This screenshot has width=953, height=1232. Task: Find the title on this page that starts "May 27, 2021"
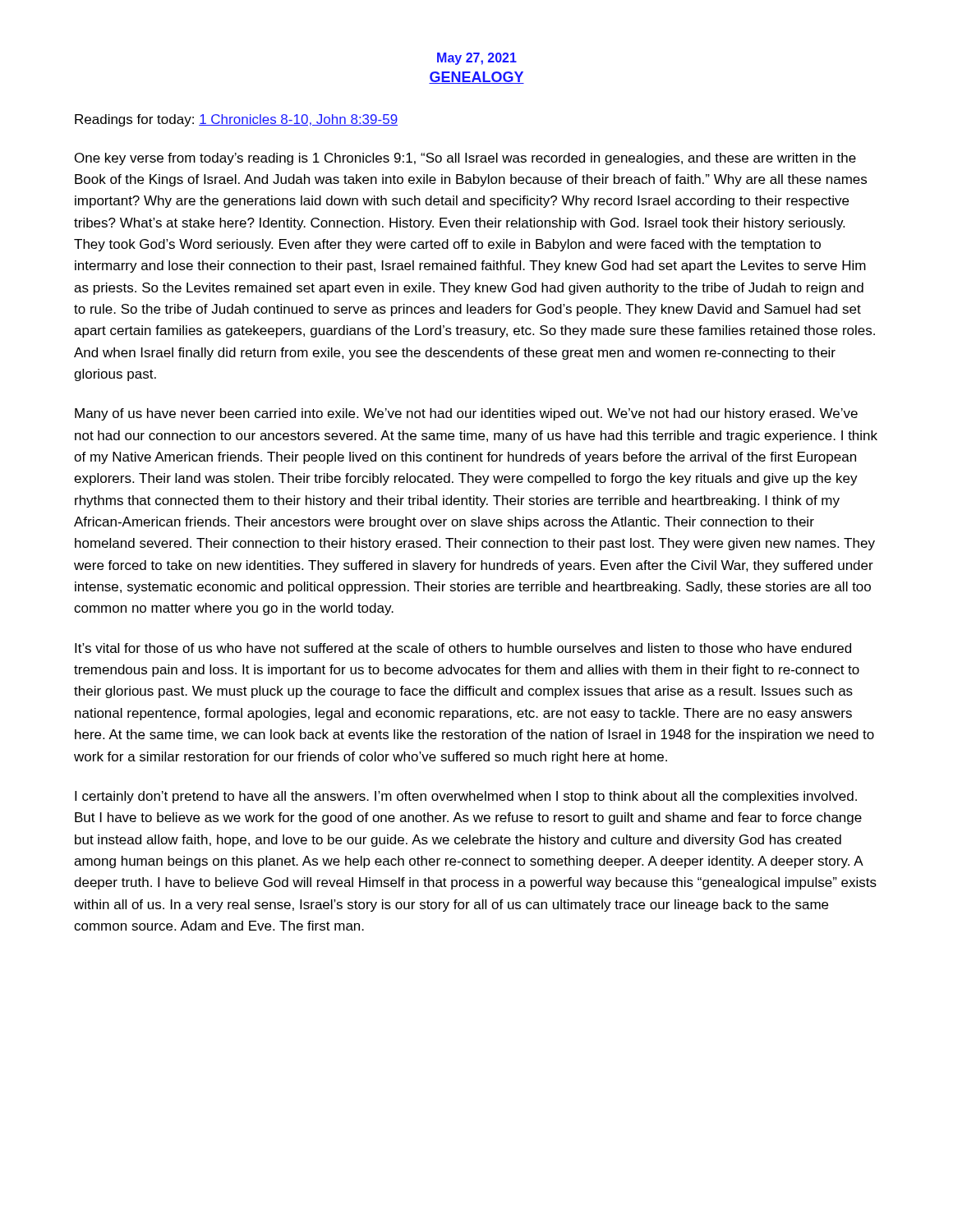coord(476,69)
